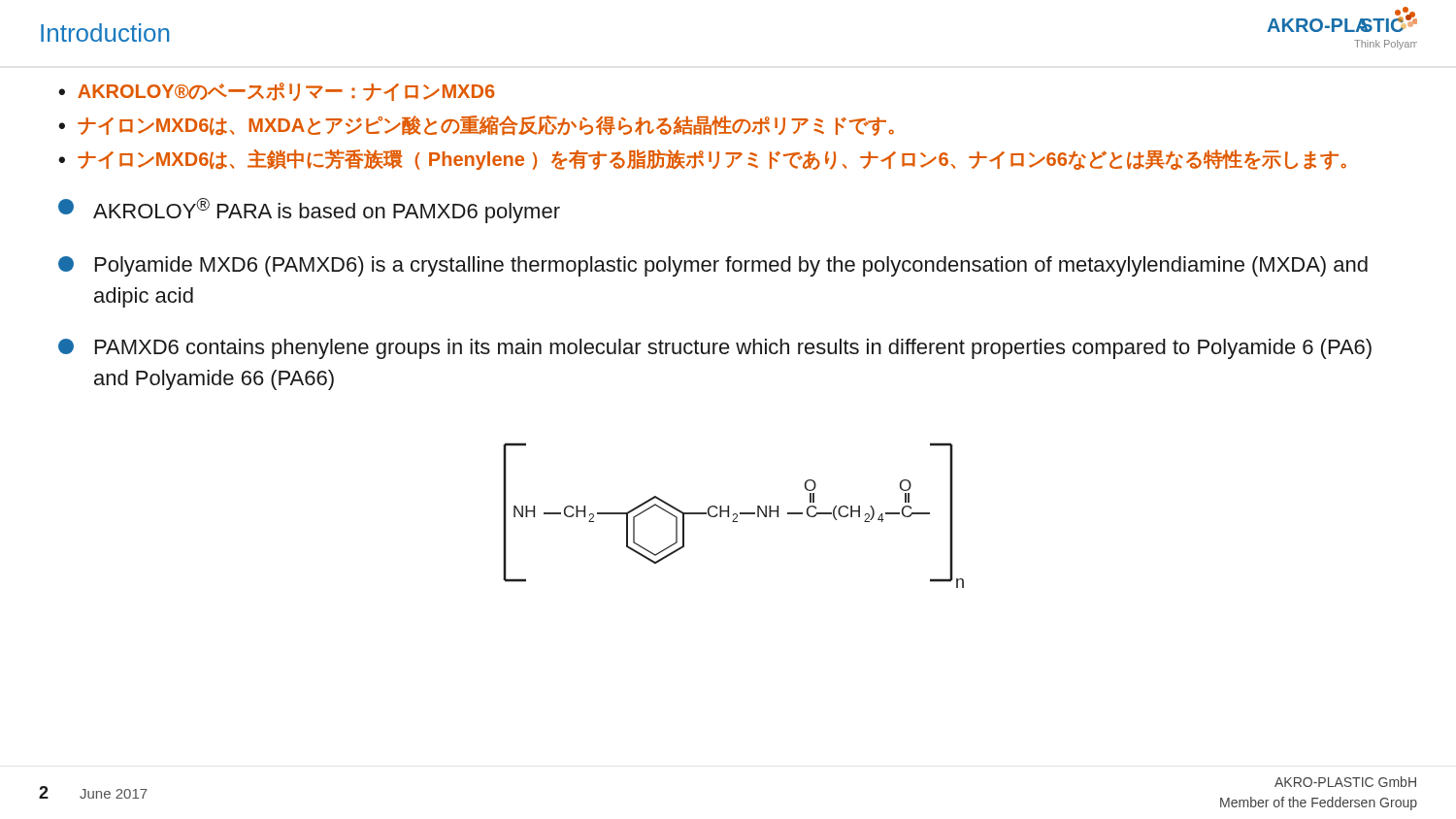Find the logo
Image resolution: width=1456 pixels, height=819 pixels.
[x=1340, y=33]
